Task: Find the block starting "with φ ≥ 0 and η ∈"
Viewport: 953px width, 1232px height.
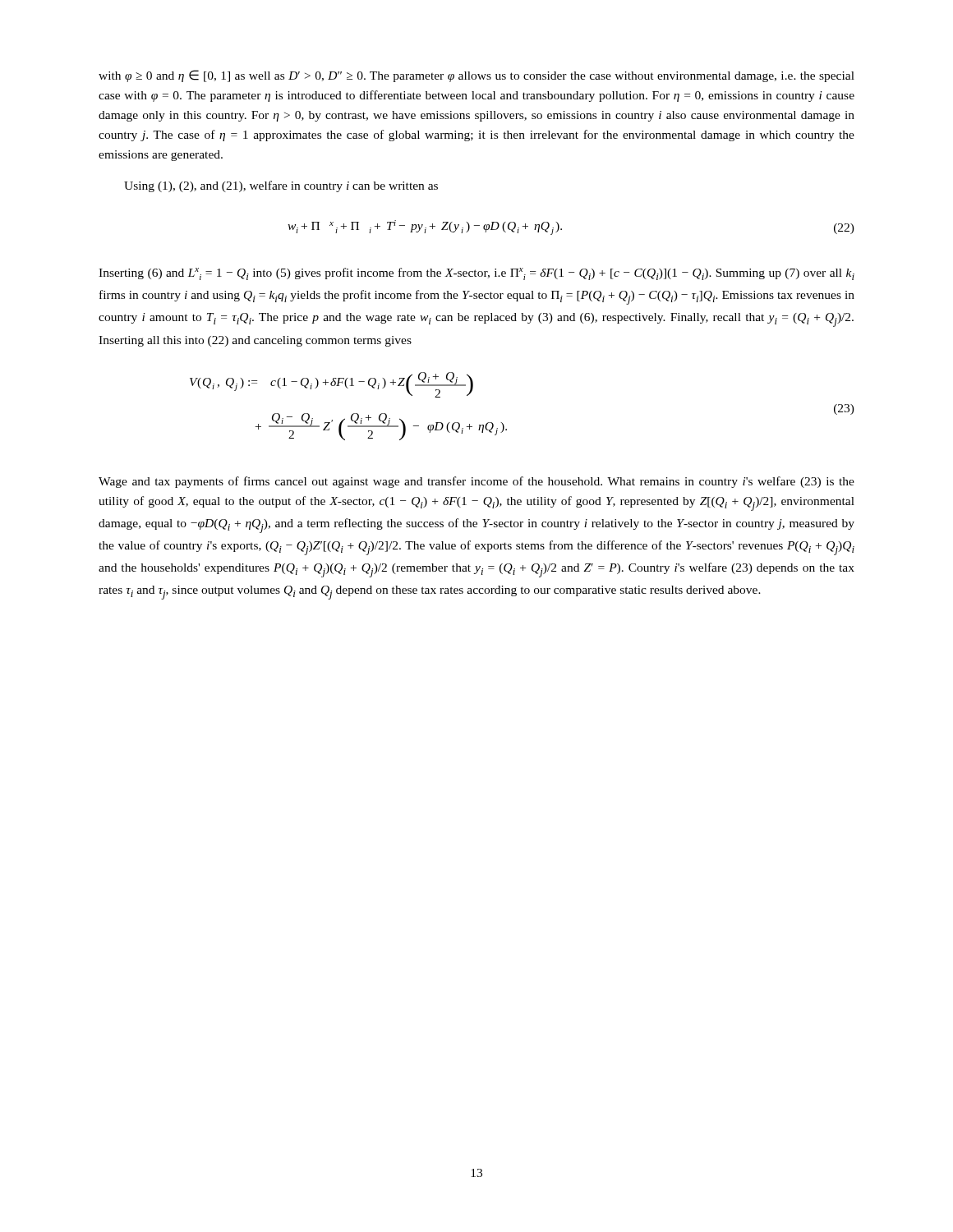Action: tap(476, 115)
